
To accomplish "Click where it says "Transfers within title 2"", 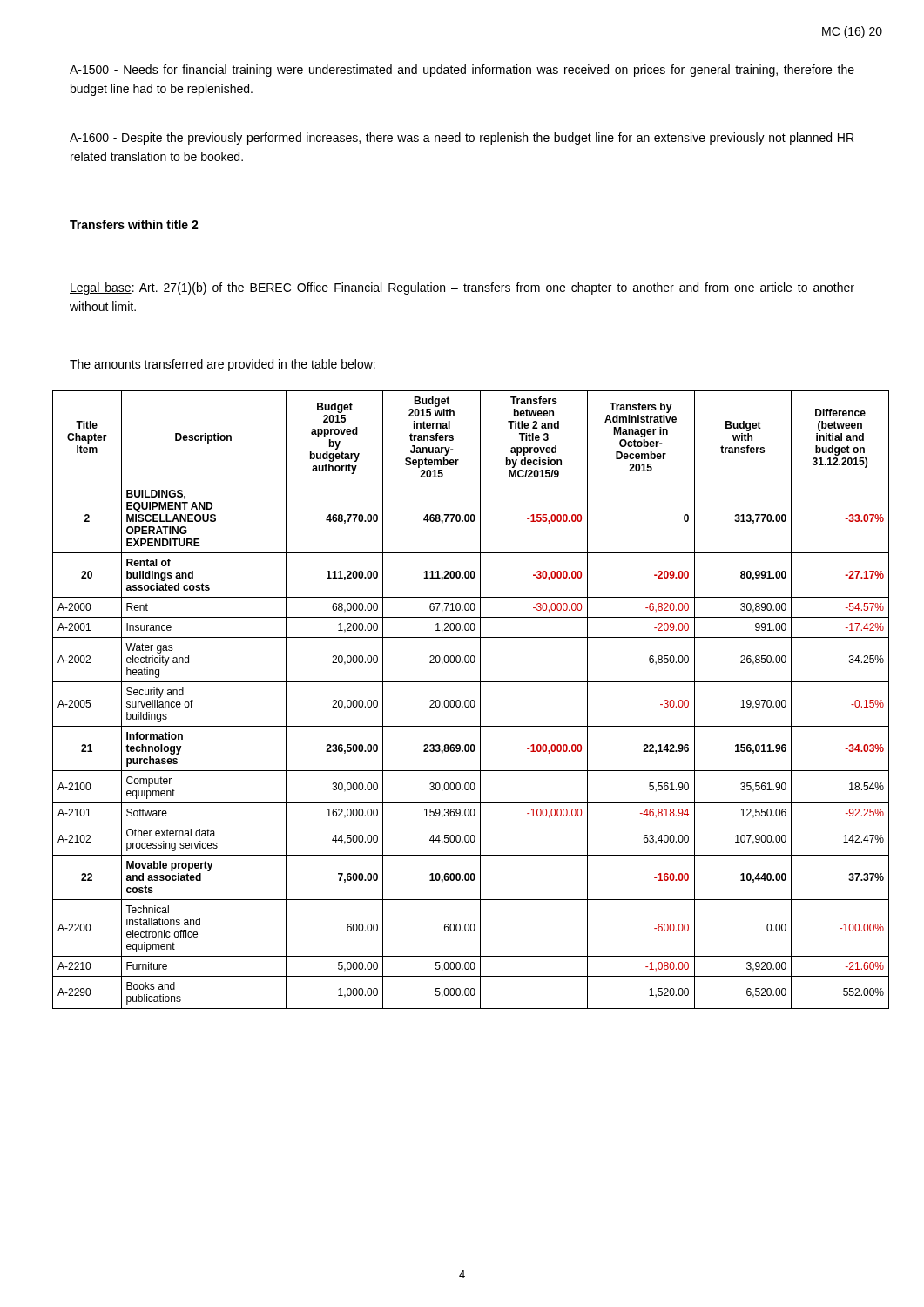I will click(134, 225).
